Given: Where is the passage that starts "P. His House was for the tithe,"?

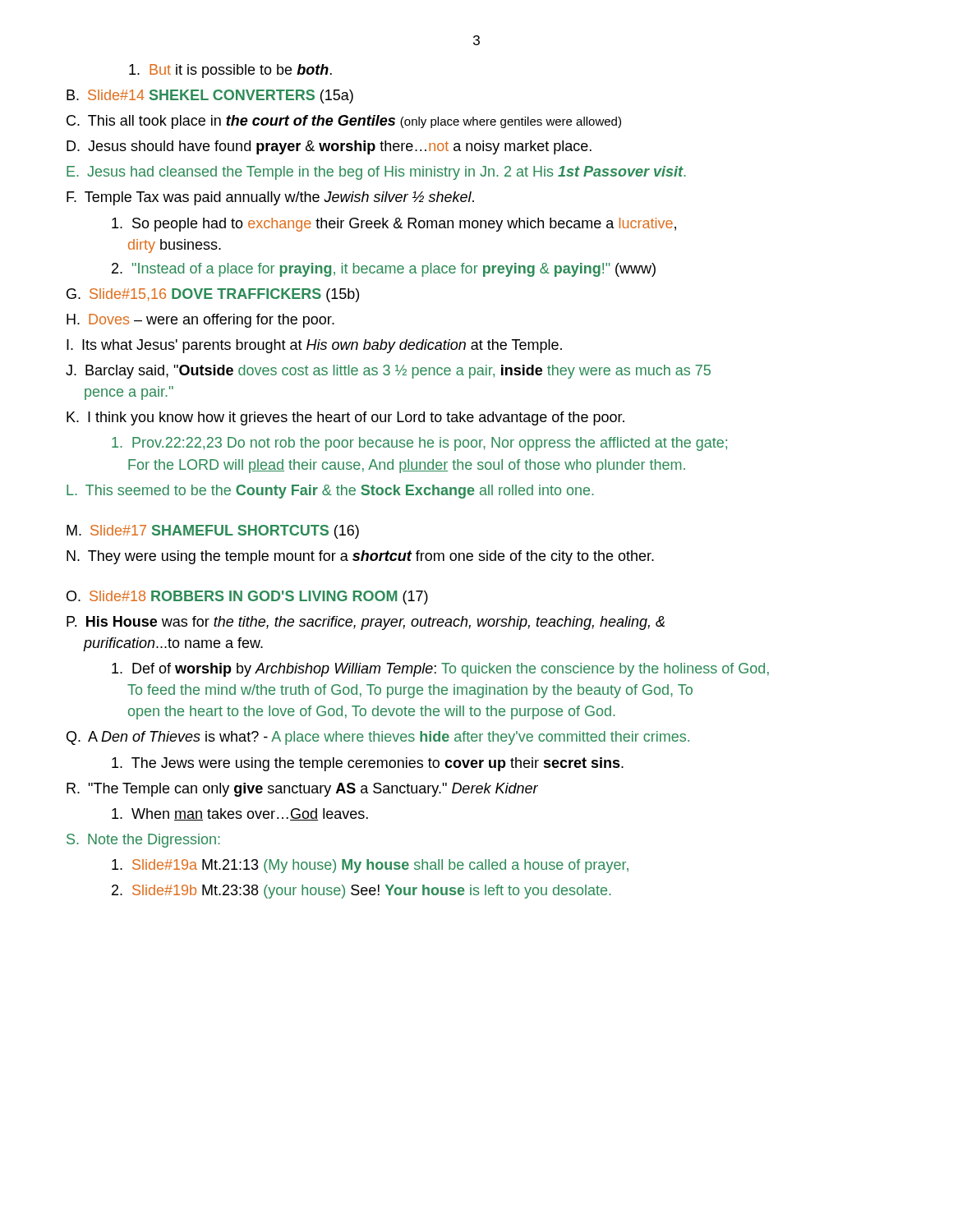Looking at the screenshot, I should click(366, 632).
